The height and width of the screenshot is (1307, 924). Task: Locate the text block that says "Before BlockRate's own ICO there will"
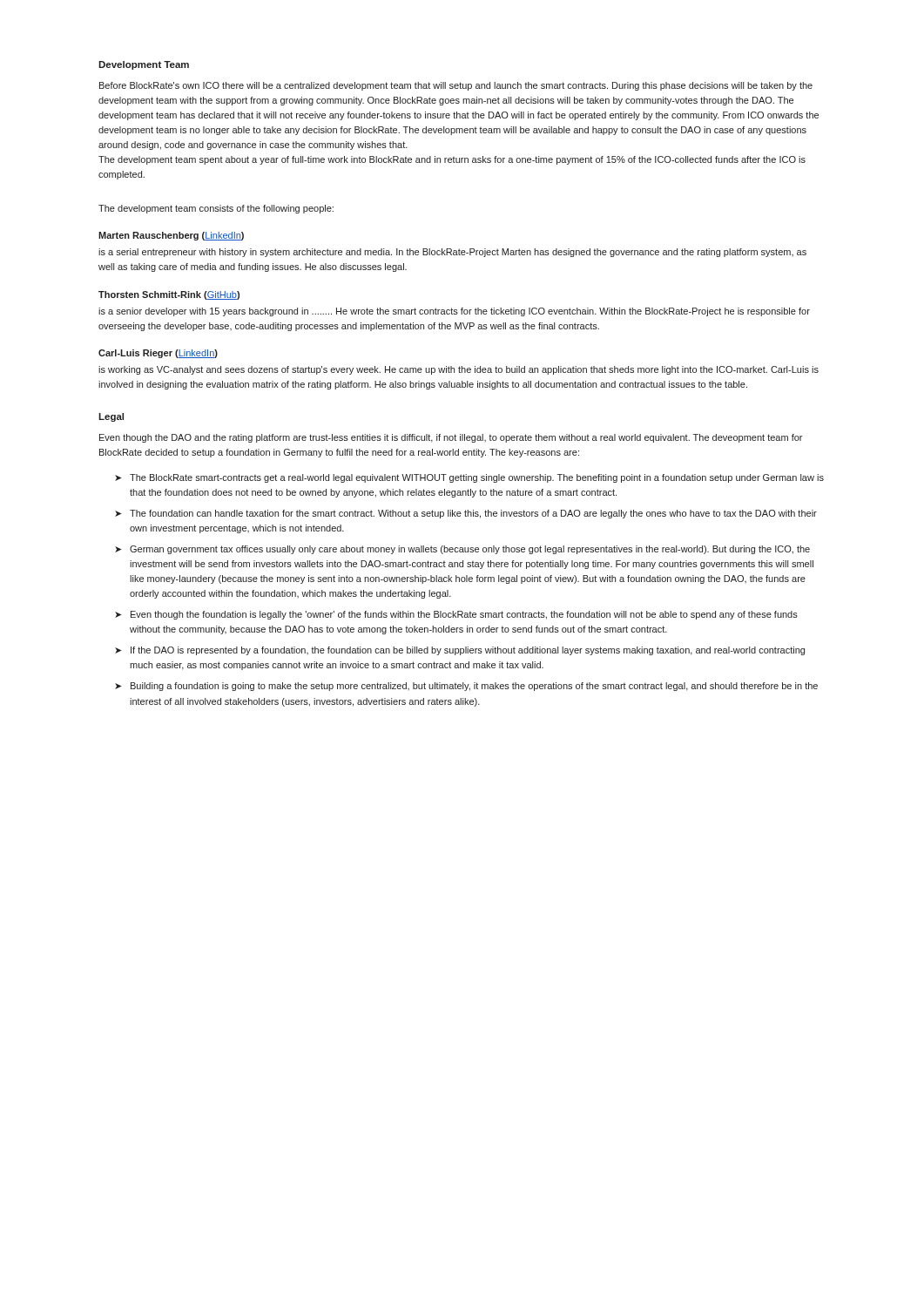pos(459,130)
